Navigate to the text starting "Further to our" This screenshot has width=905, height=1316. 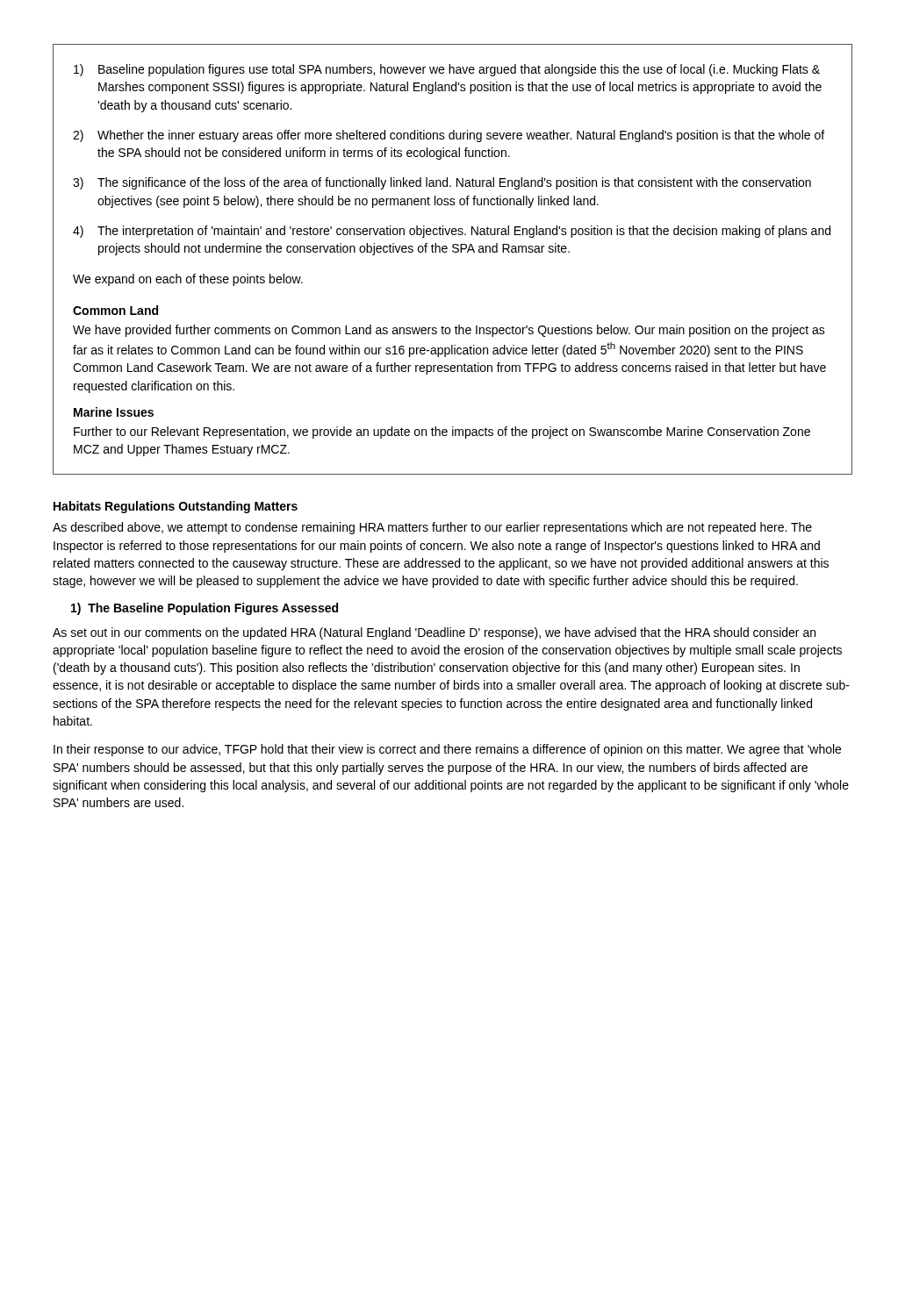pyautogui.click(x=442, y=440)
